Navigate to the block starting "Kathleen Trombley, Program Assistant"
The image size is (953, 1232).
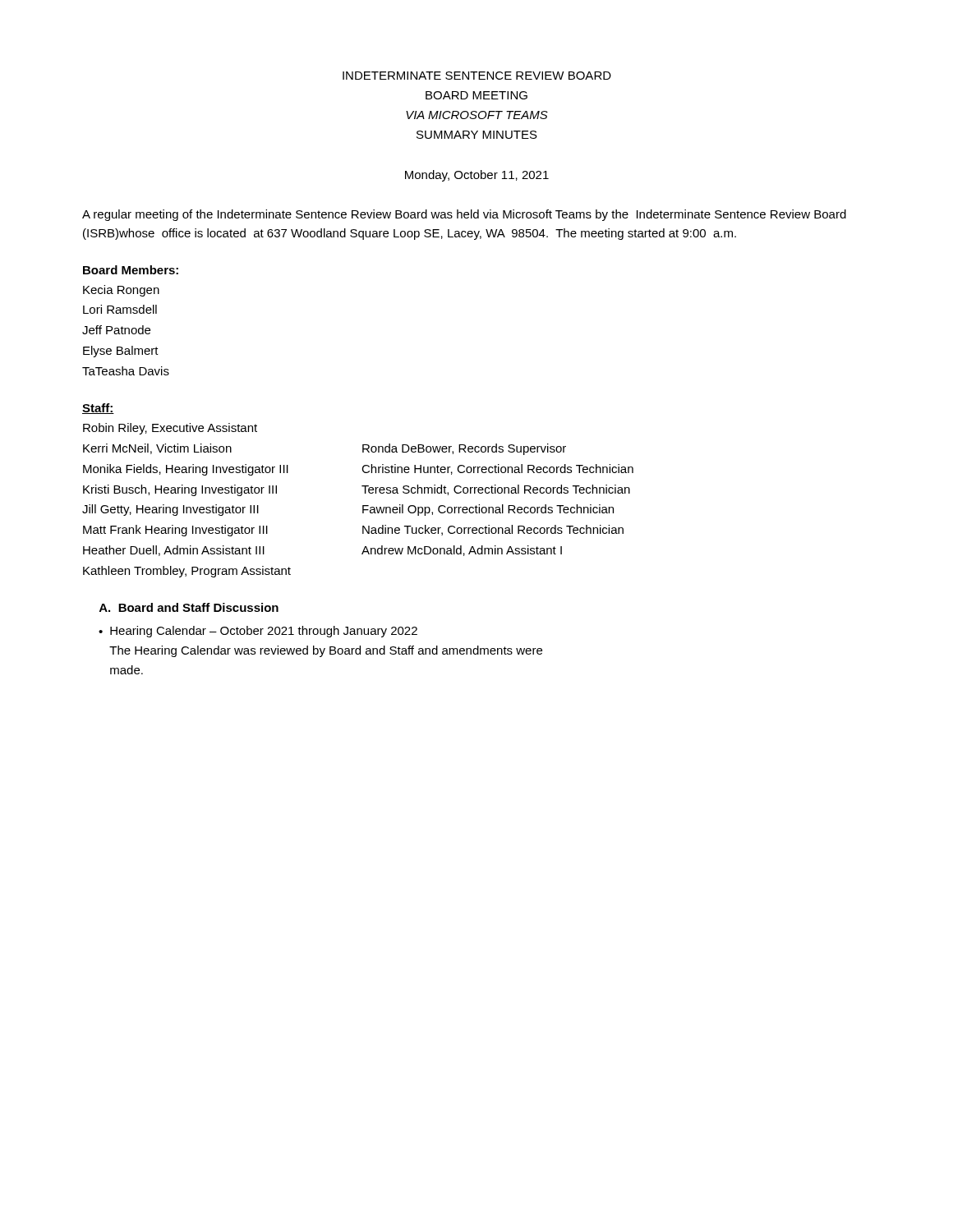(187, 570)
